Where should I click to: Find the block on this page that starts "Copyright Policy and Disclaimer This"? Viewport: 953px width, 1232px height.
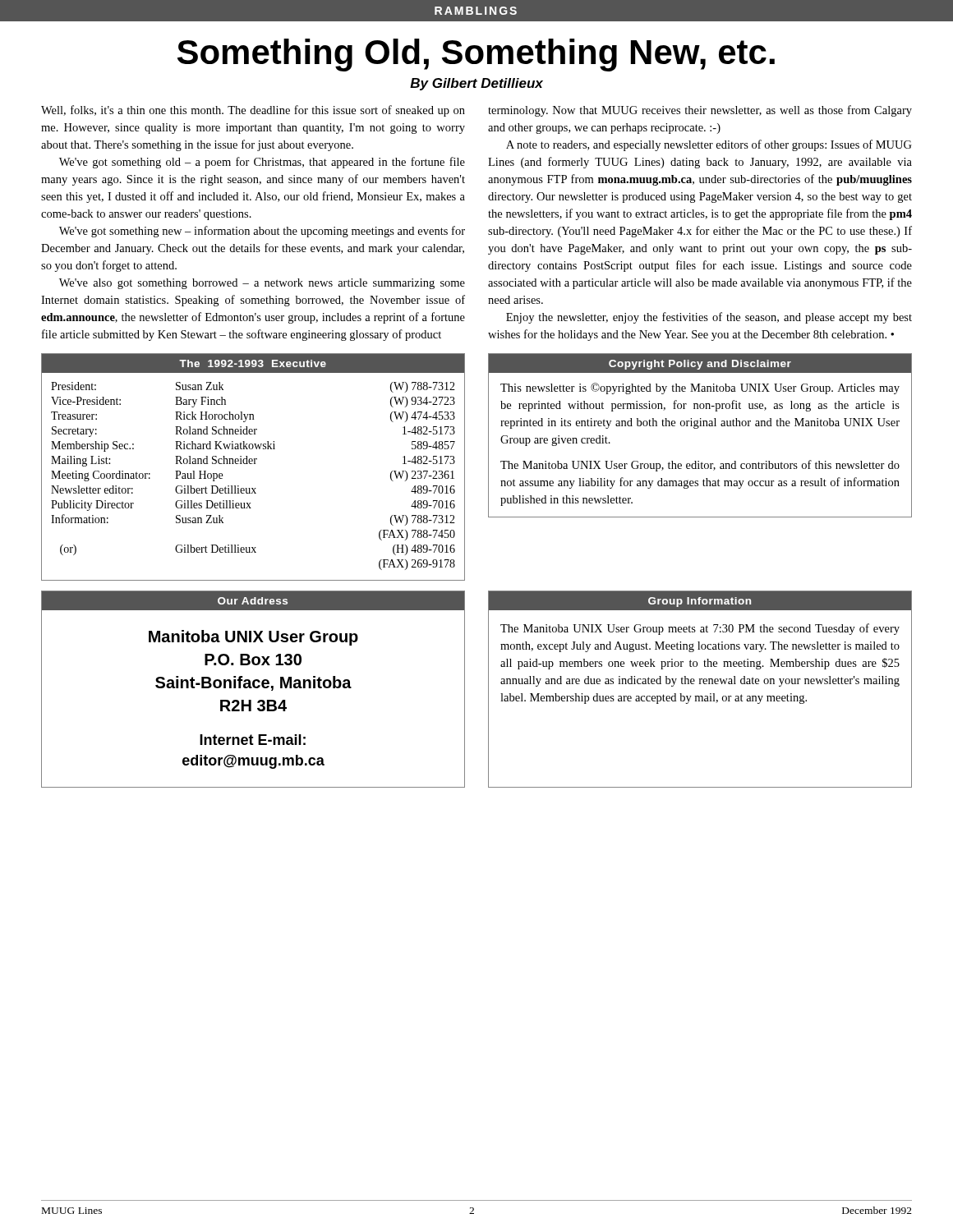(x=700, y=436)
